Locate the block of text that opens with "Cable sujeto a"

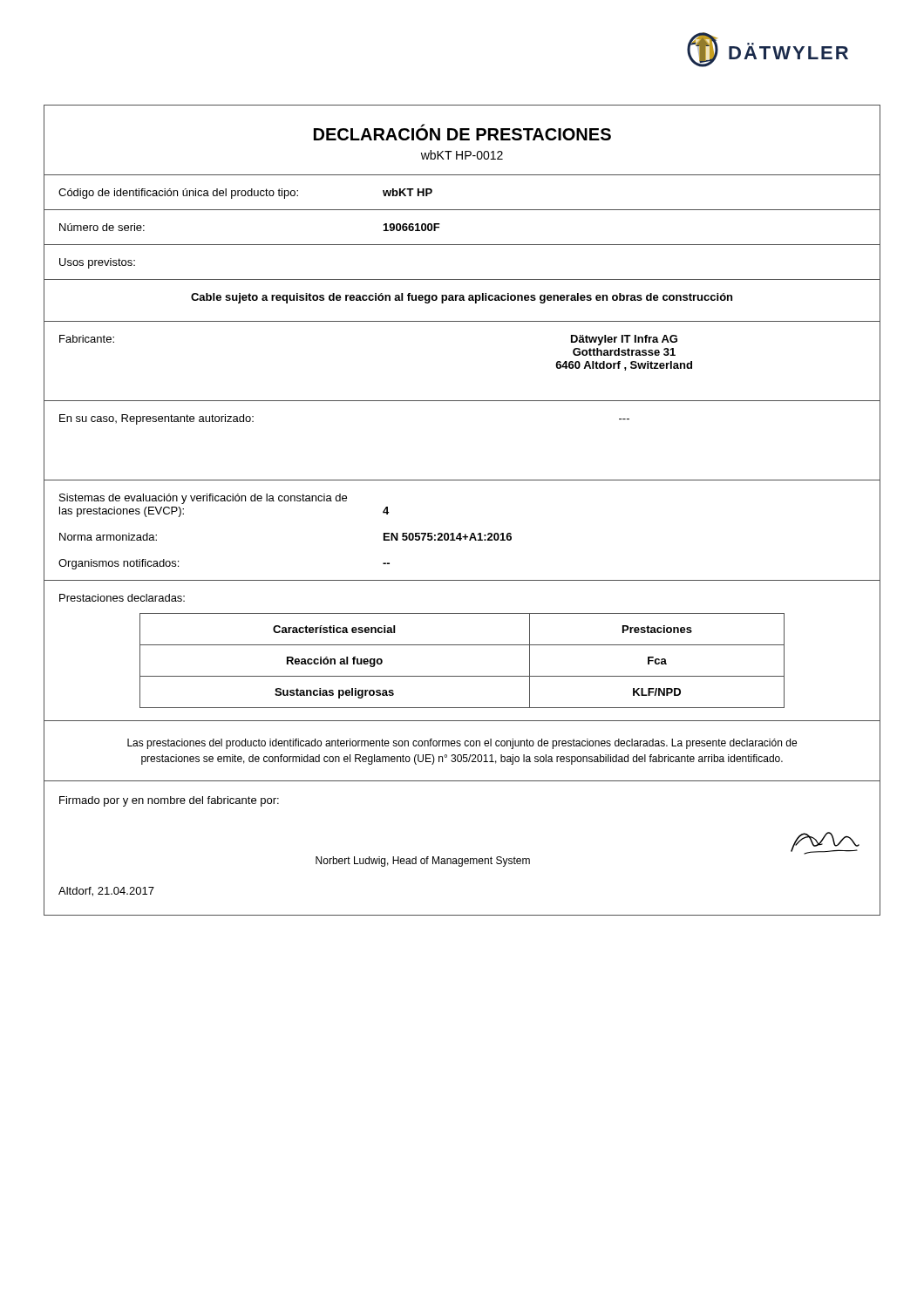tap(462, 297)
